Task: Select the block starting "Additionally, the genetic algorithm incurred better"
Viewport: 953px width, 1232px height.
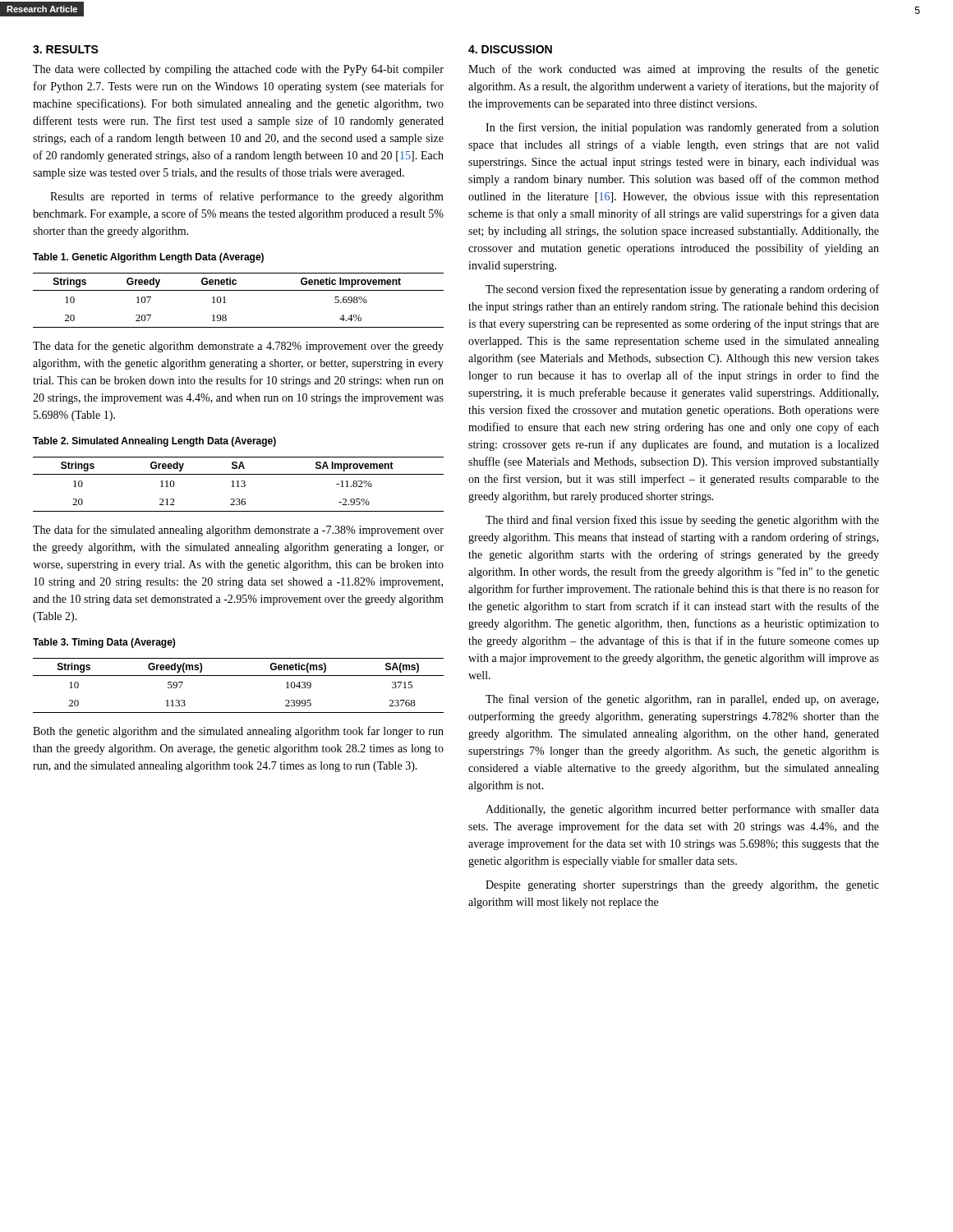Action: coord(674,835)
